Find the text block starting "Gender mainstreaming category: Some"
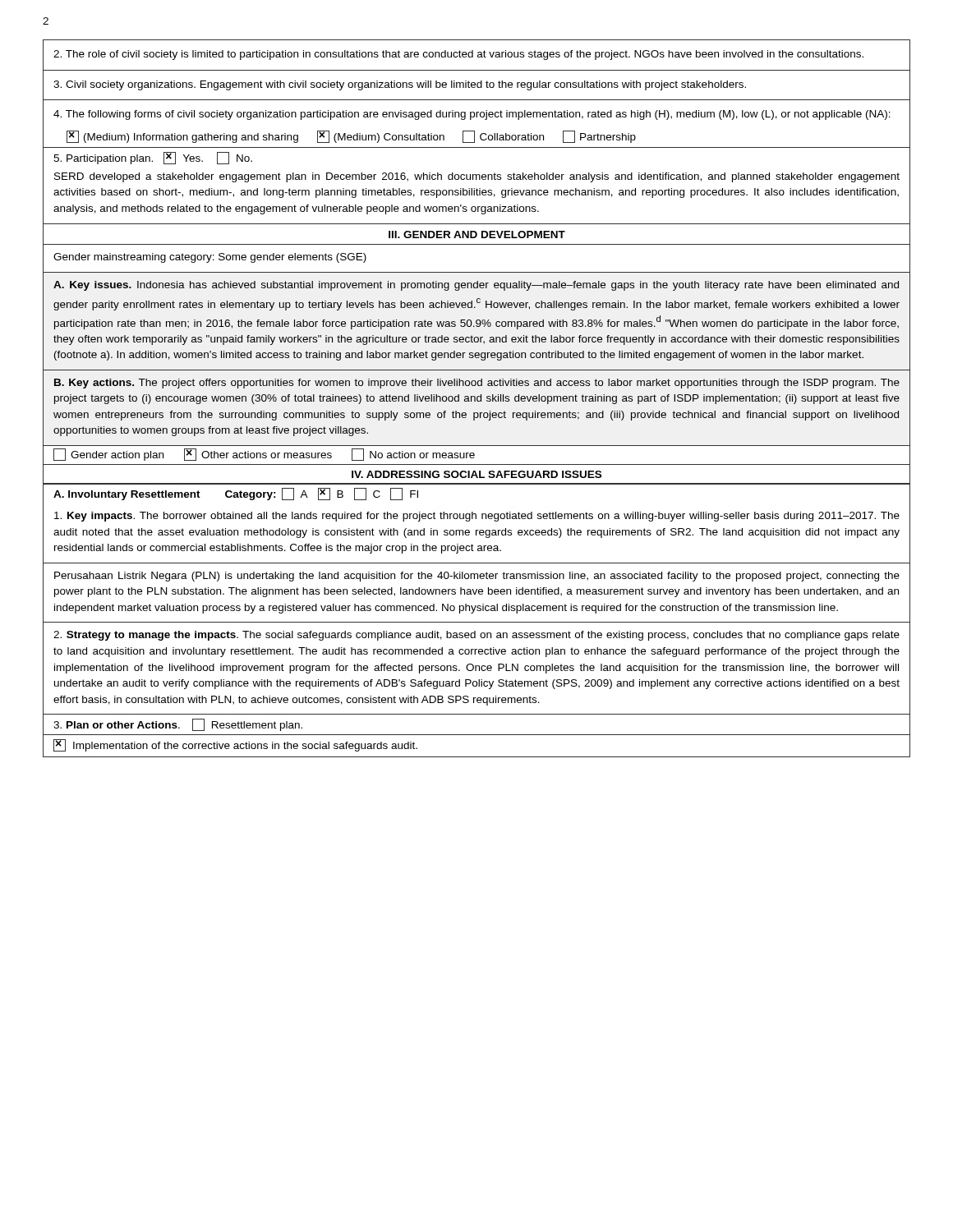The height and width of the screenshot is (1232, 953). point(210,258)
